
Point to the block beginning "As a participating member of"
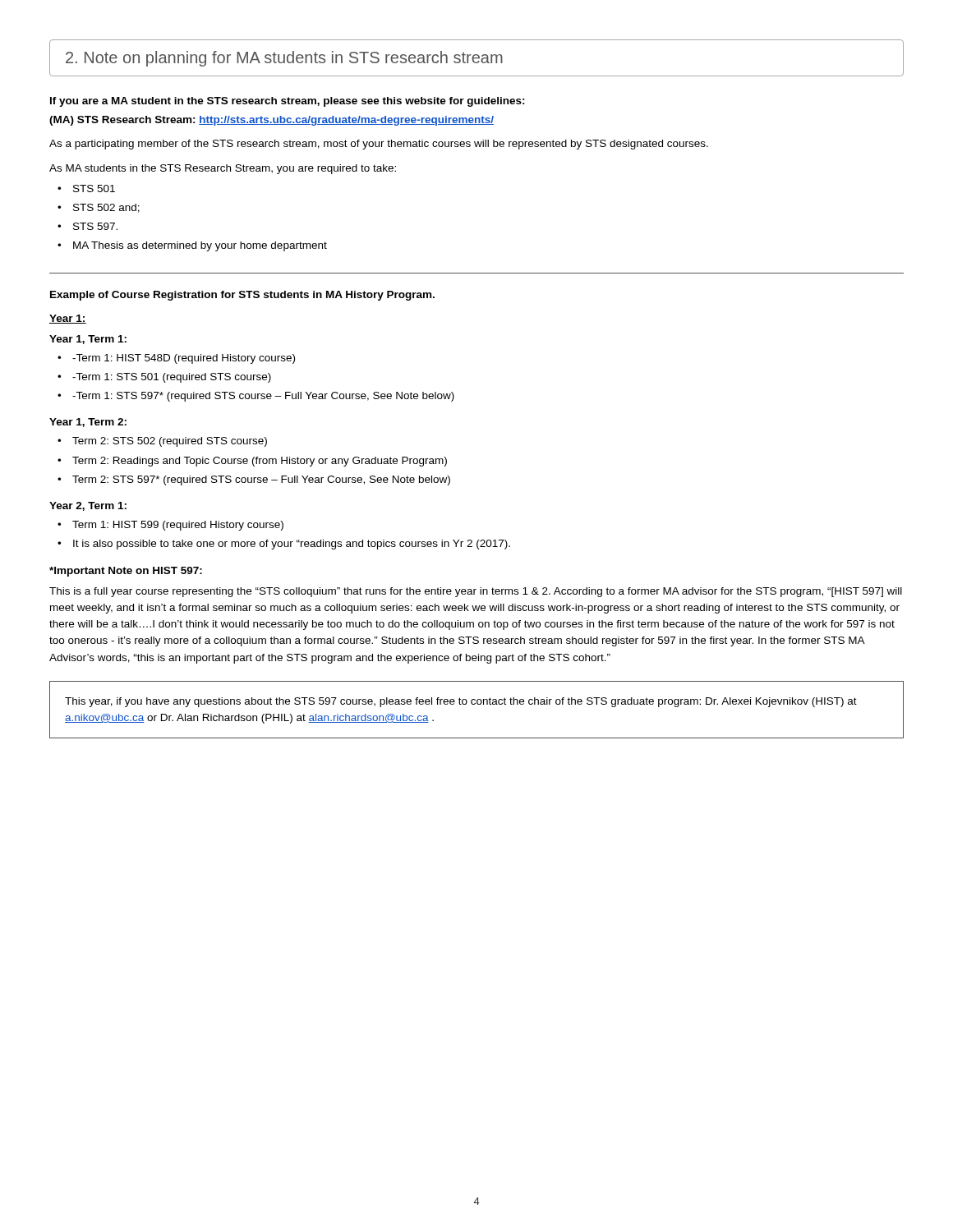coord(379,143)
